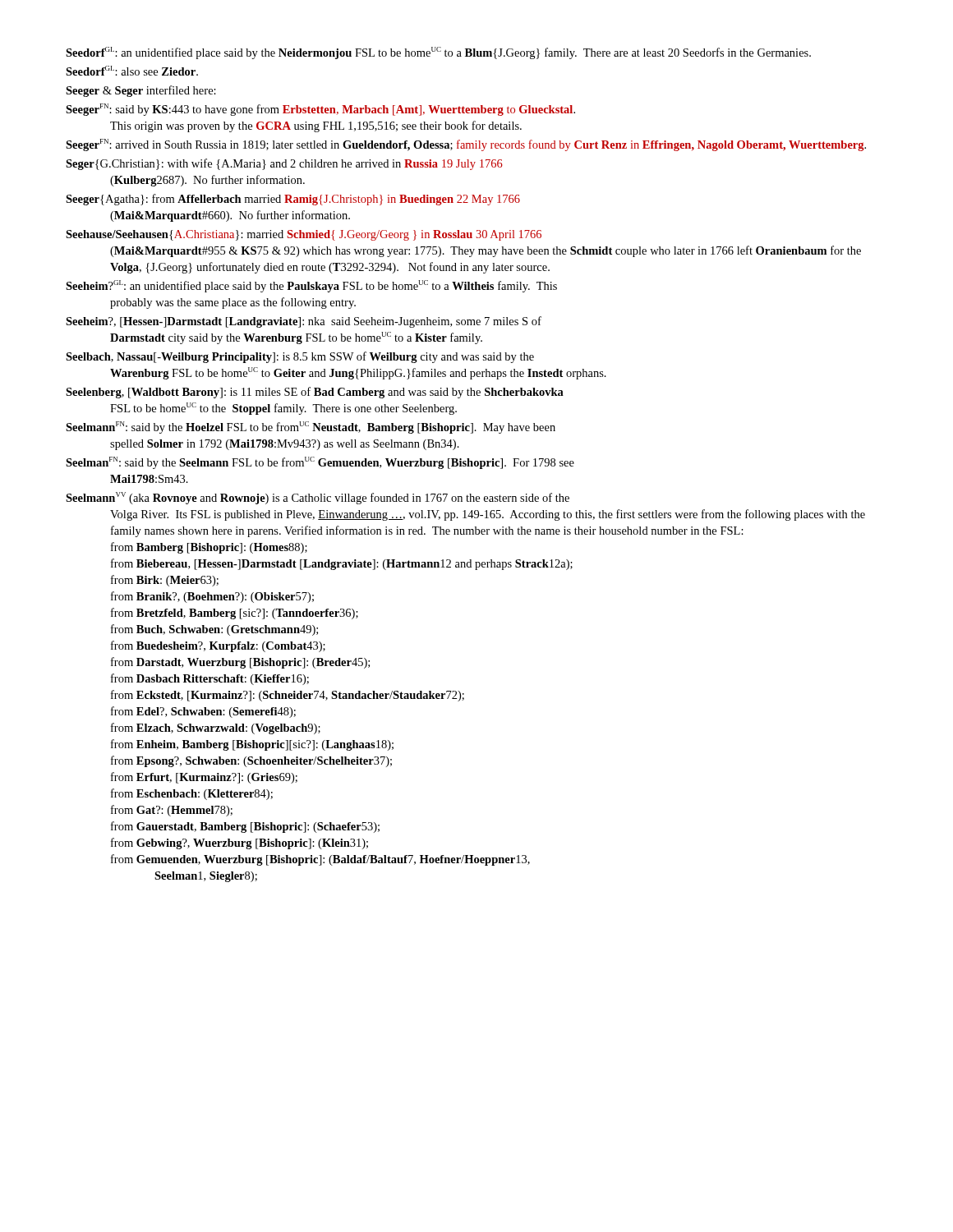This screenshot has width=953, height=1232.
Task: Where does it say "Seeger & Seger interfiled here:"?
Action: [141, 90]
